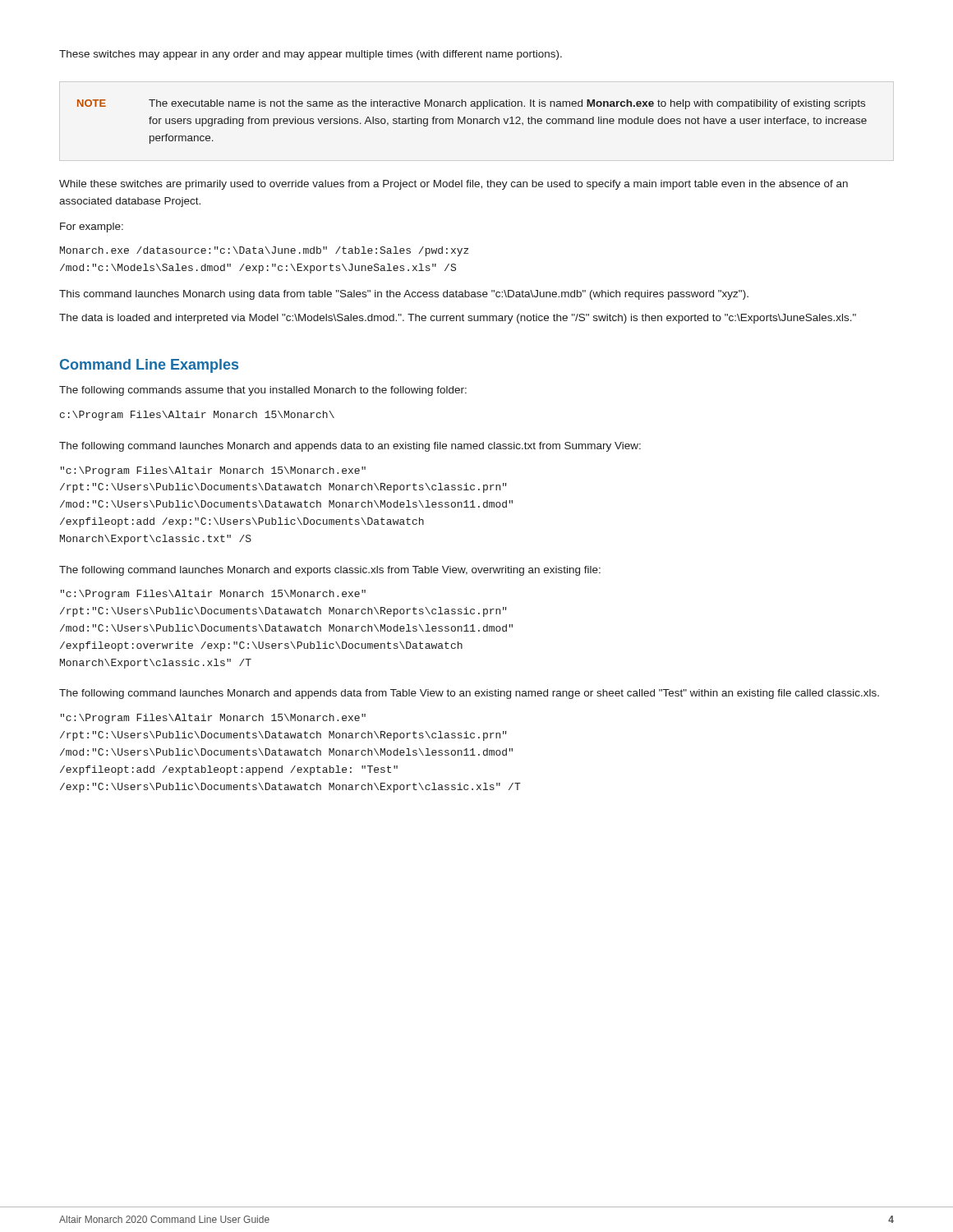Find the region starting "These switches may appear in"
This screenshot has height=1232, width=953.
(311, 54)
